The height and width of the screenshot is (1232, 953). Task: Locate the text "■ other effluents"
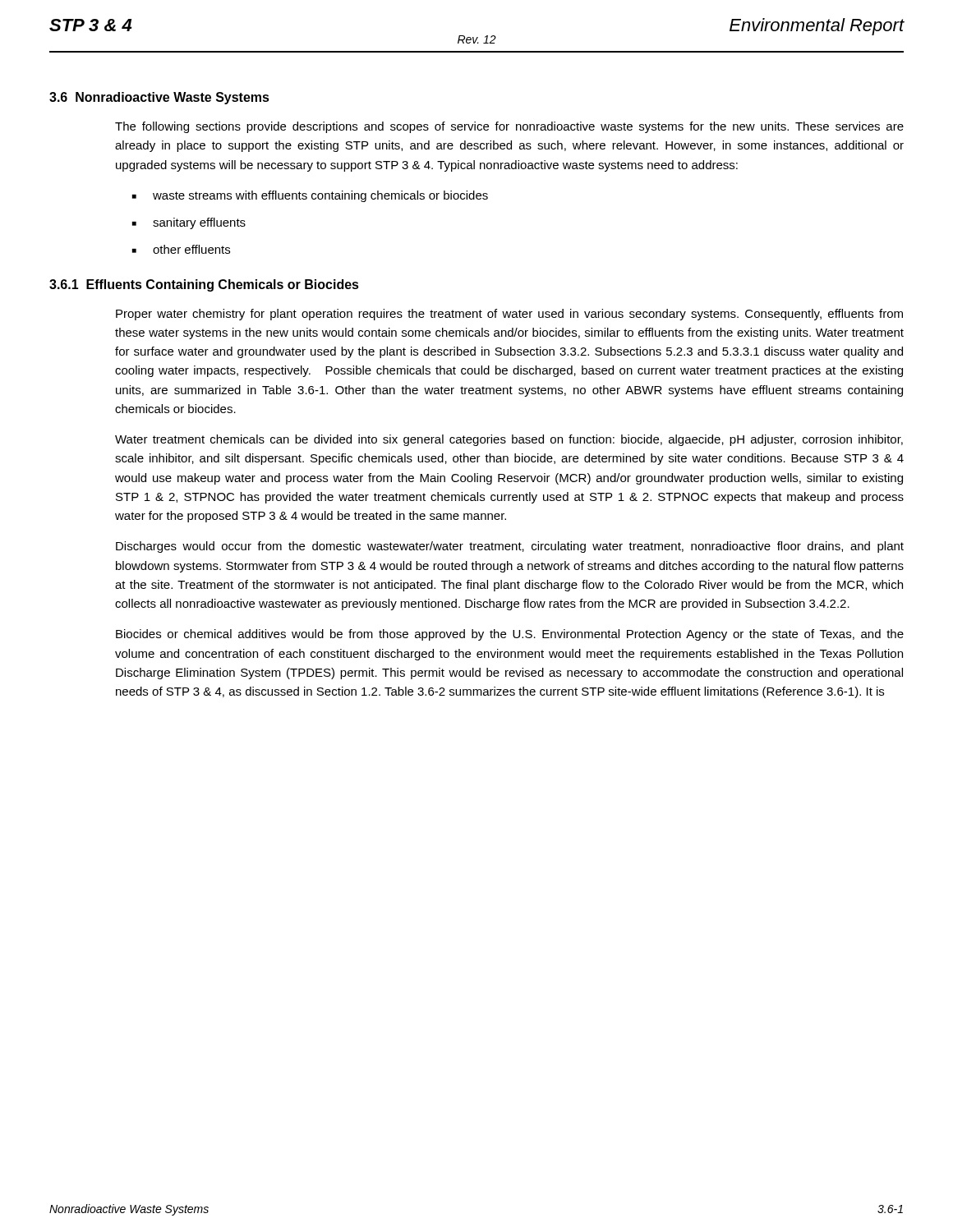pos(181,249)
